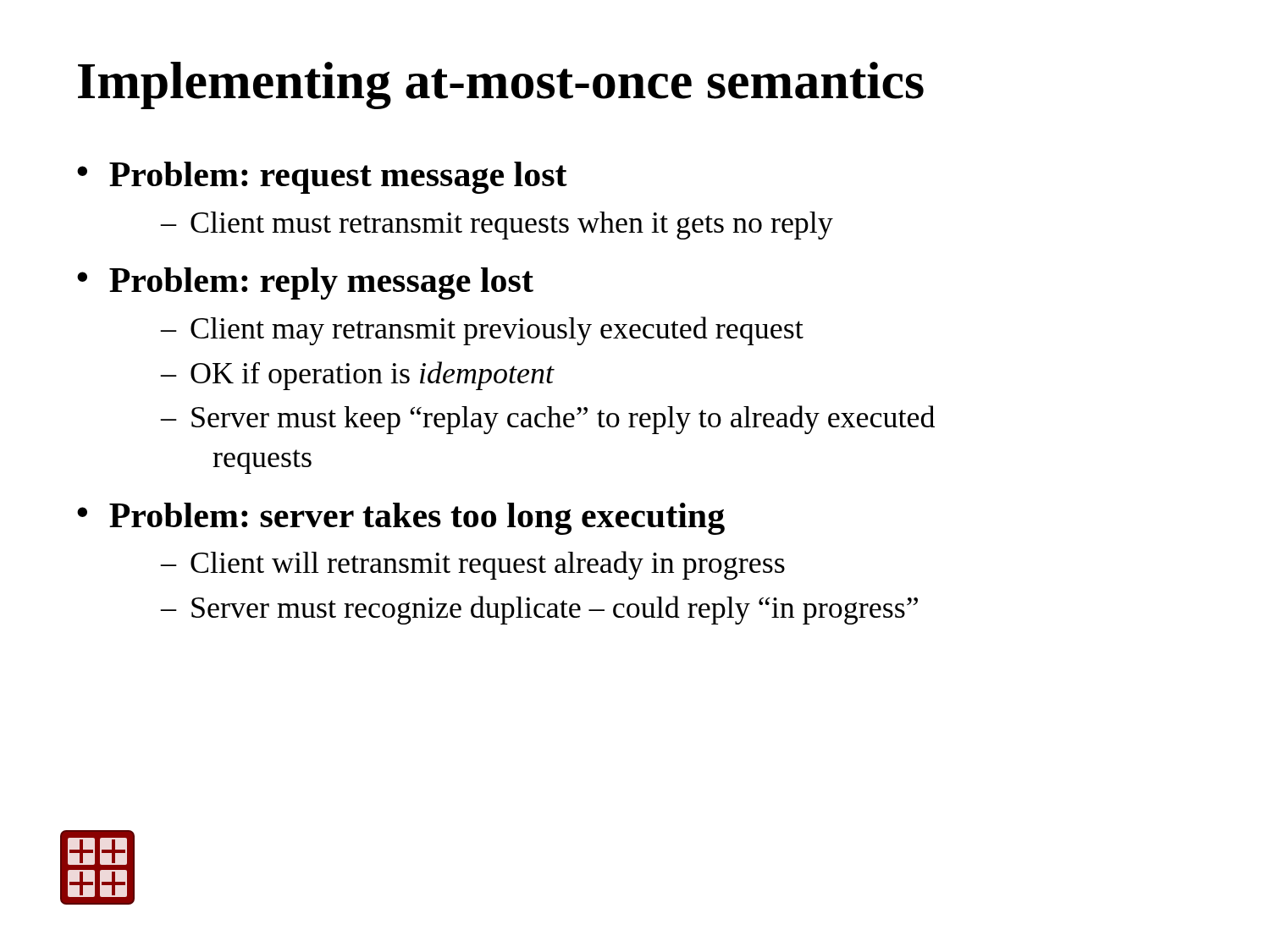Select the list item that says "– Client may retransmit previously executed request"
Viewport: 1270px width, 952px height.
(482, 329)
